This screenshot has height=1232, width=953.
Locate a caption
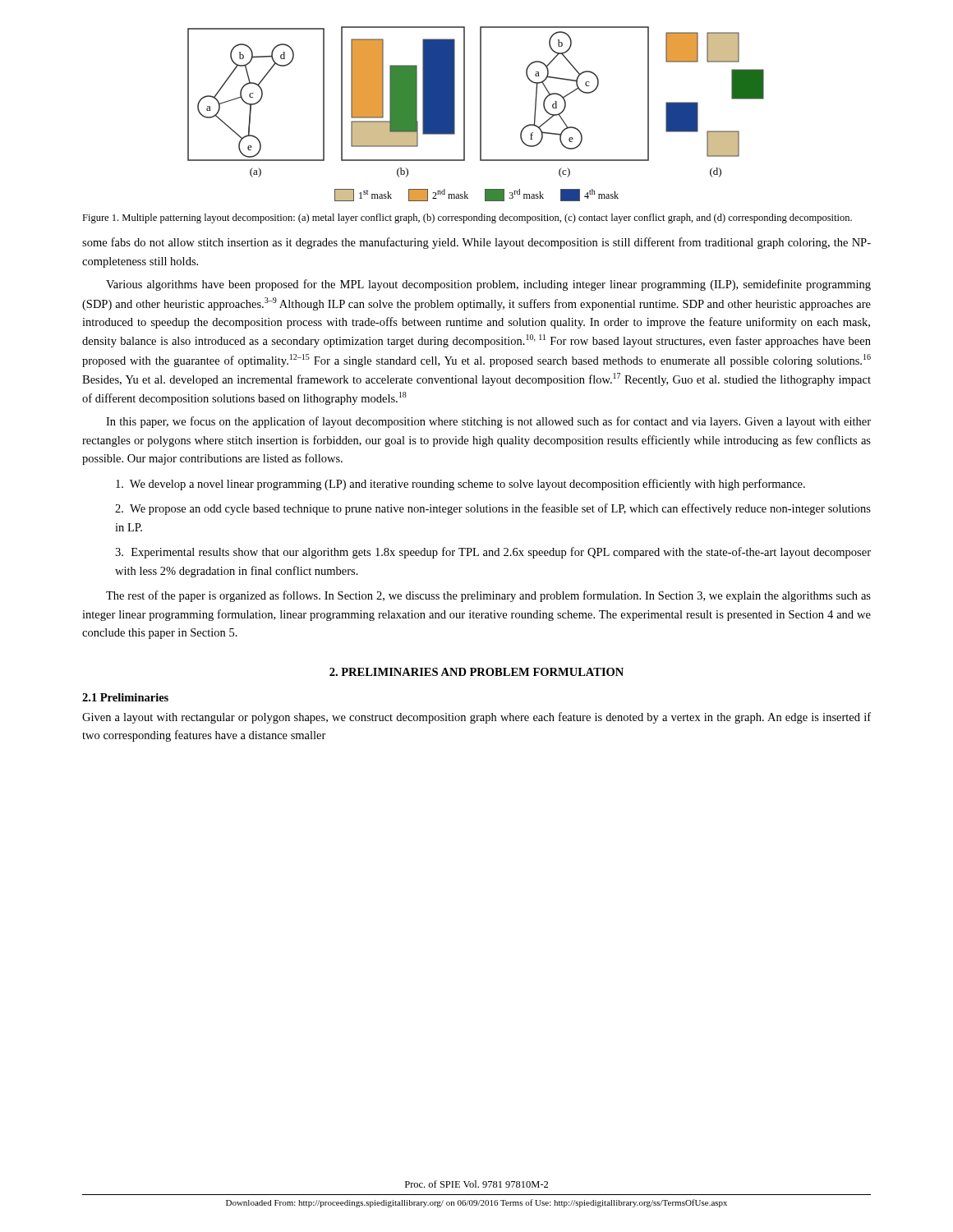pyautogui.click(x=467, y=218)
